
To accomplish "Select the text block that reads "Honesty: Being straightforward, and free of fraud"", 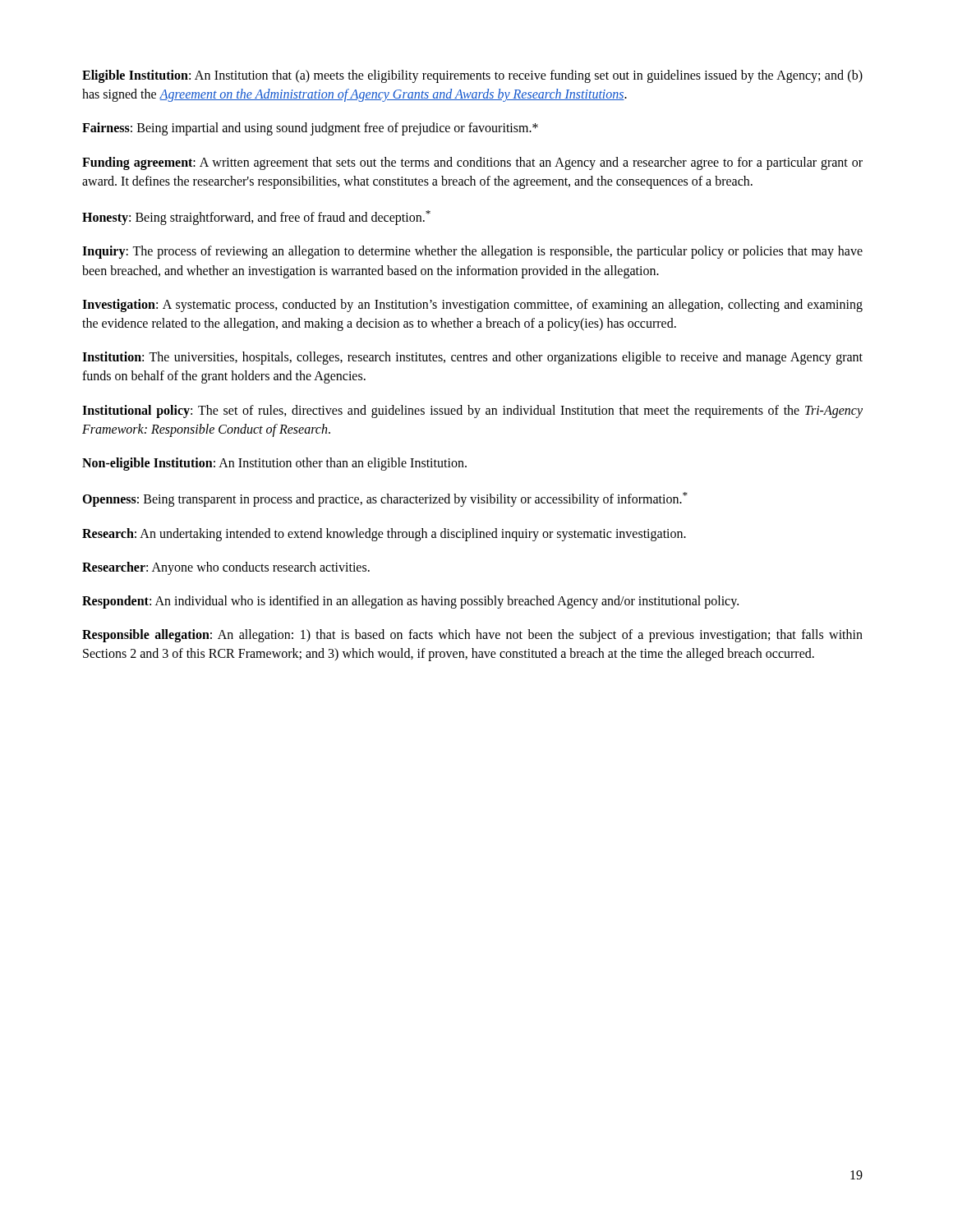I will pos(256,216).
